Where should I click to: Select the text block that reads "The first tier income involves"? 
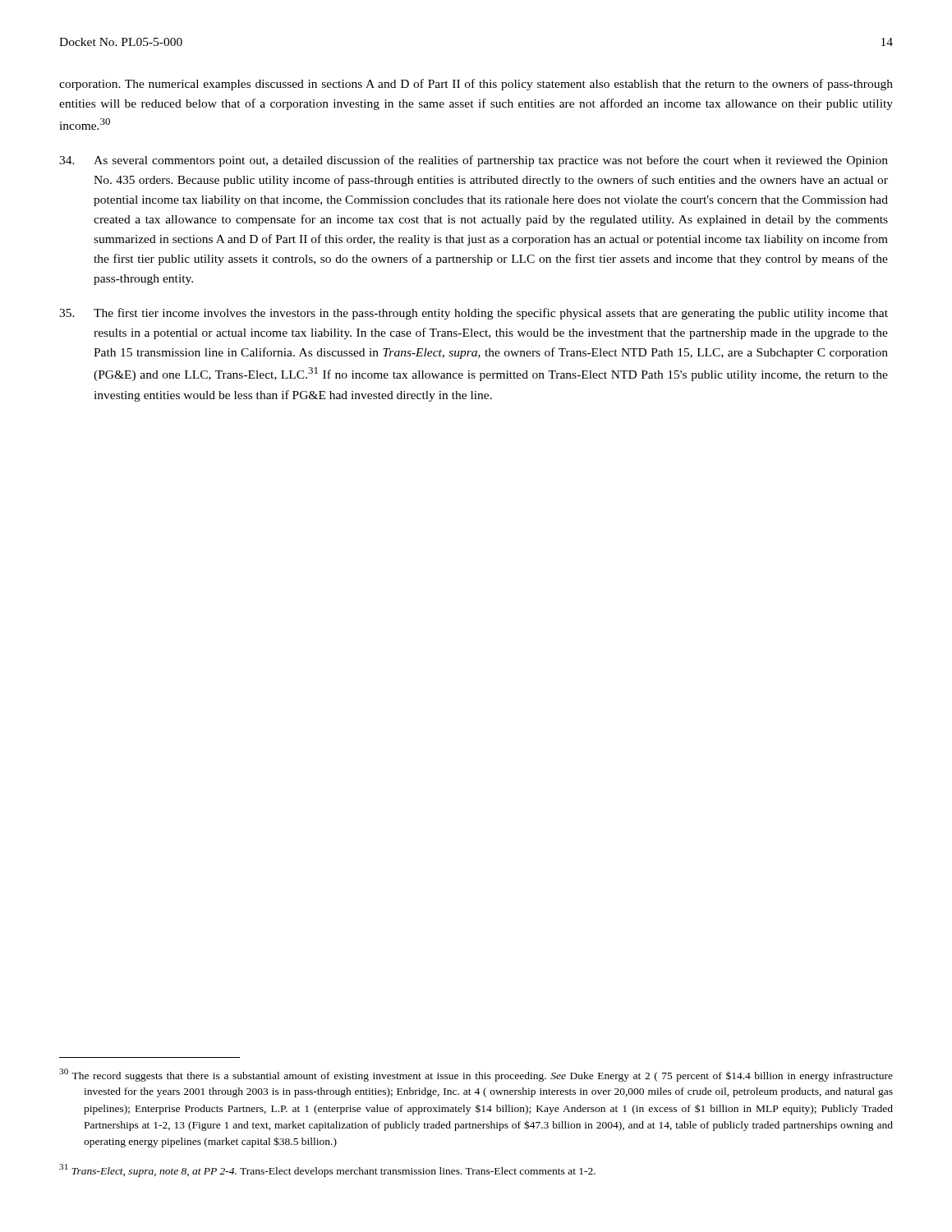coord(474,354)
